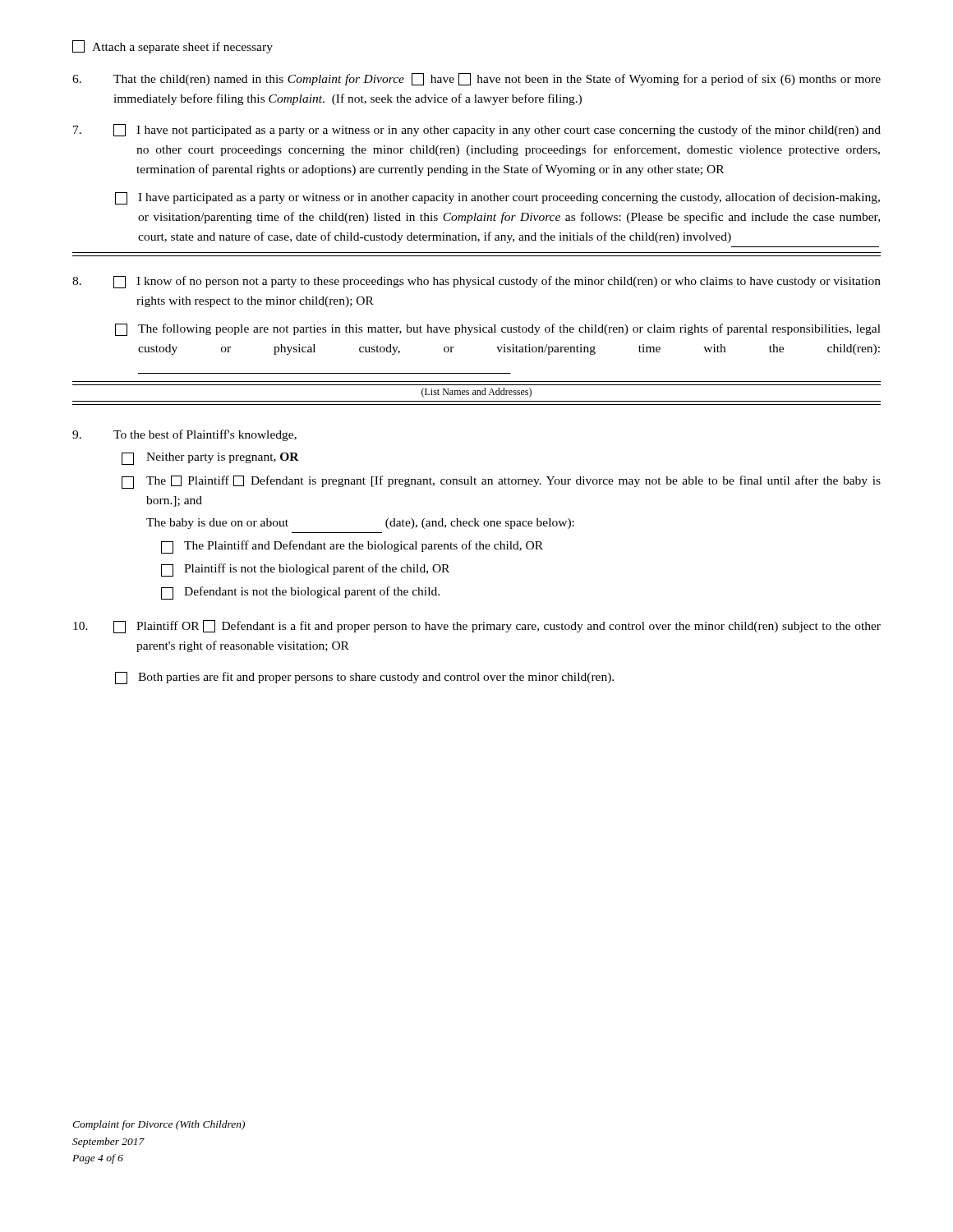Screen dimensions: 1232x953
Task: Find the element starting "I have not participated as a party"
Action: pyautogui.click(x=476, y=150)
